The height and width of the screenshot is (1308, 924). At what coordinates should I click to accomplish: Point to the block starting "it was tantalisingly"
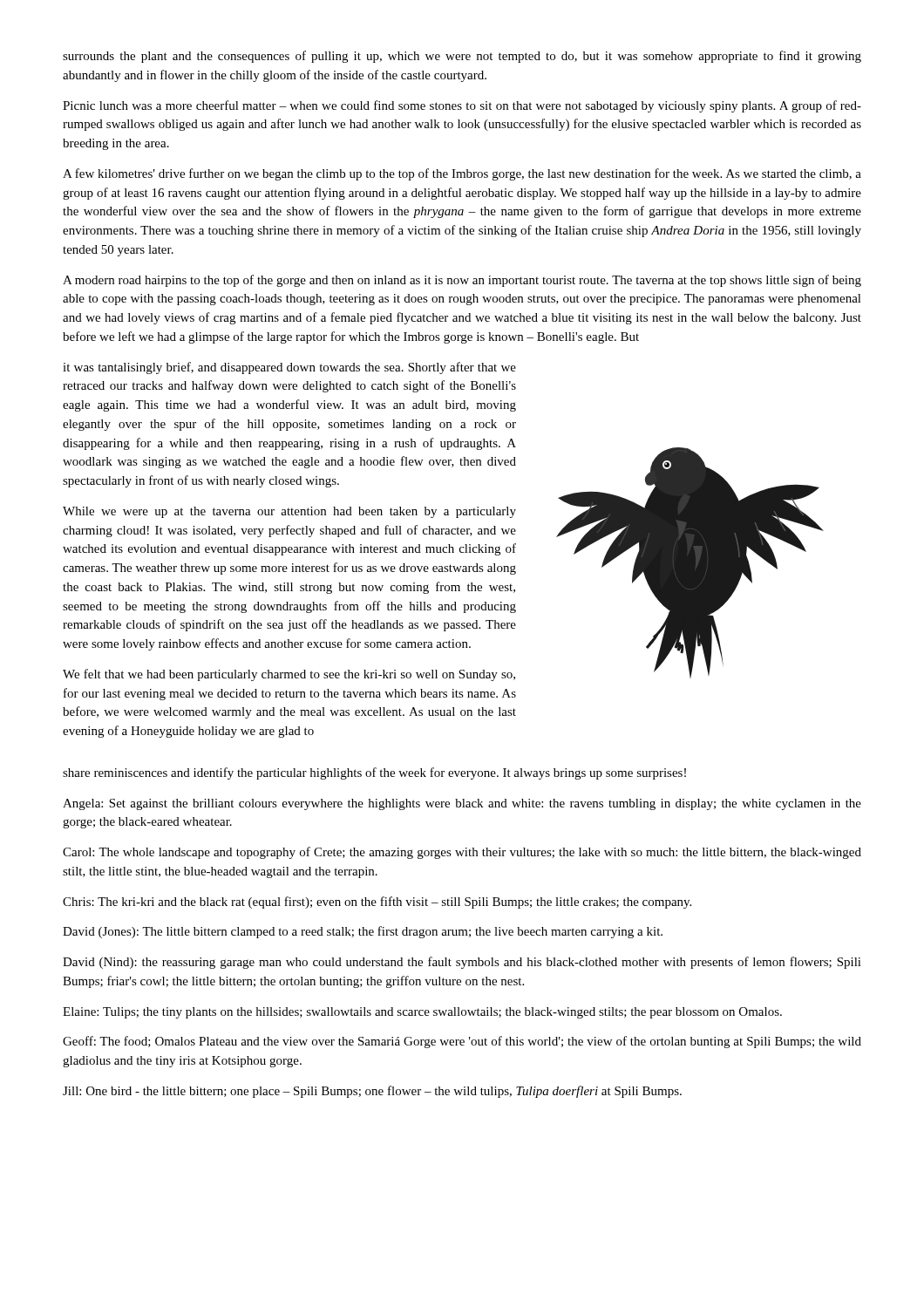point(289,424)
